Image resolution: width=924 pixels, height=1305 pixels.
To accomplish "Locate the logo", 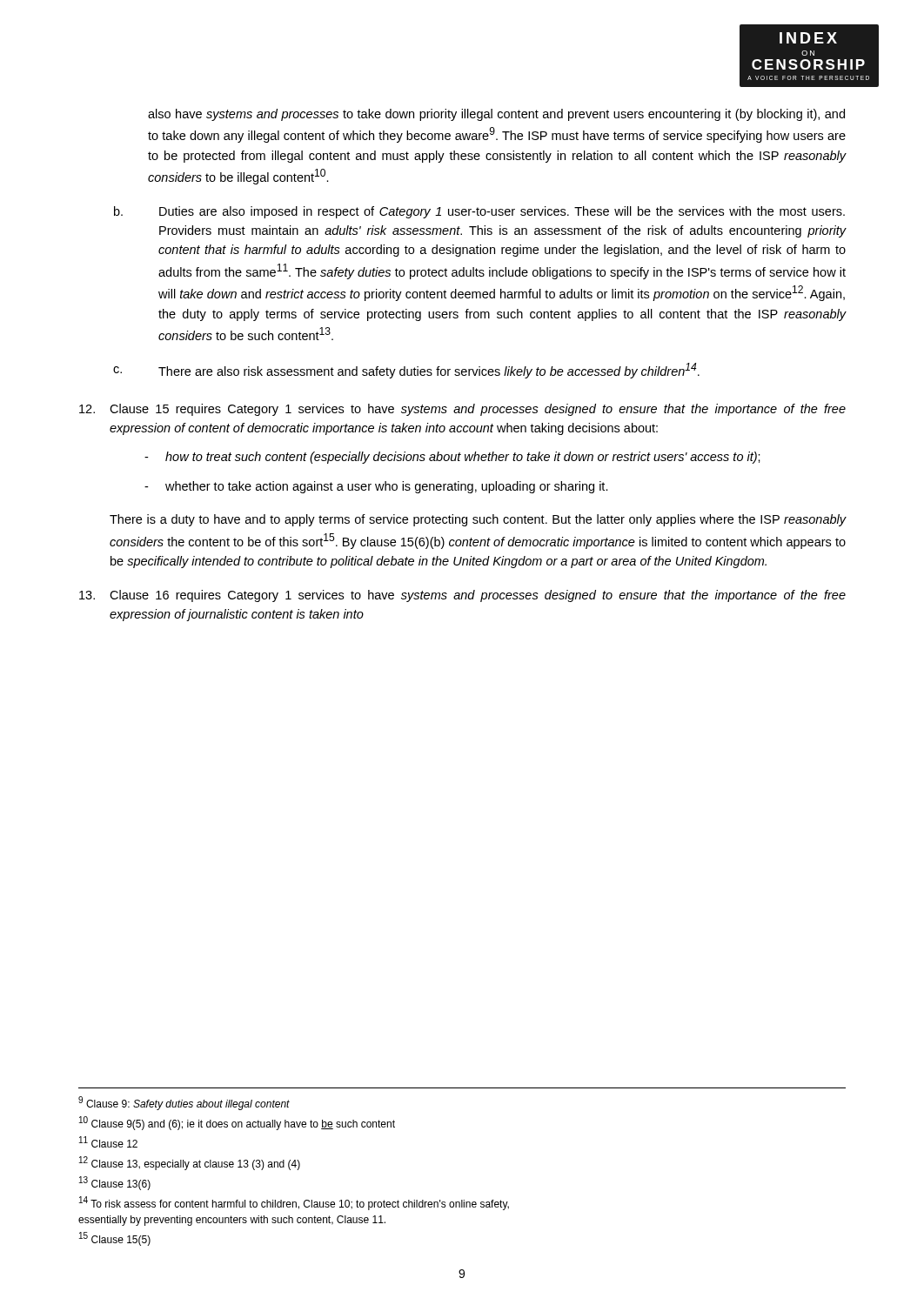I will point(809,57).
